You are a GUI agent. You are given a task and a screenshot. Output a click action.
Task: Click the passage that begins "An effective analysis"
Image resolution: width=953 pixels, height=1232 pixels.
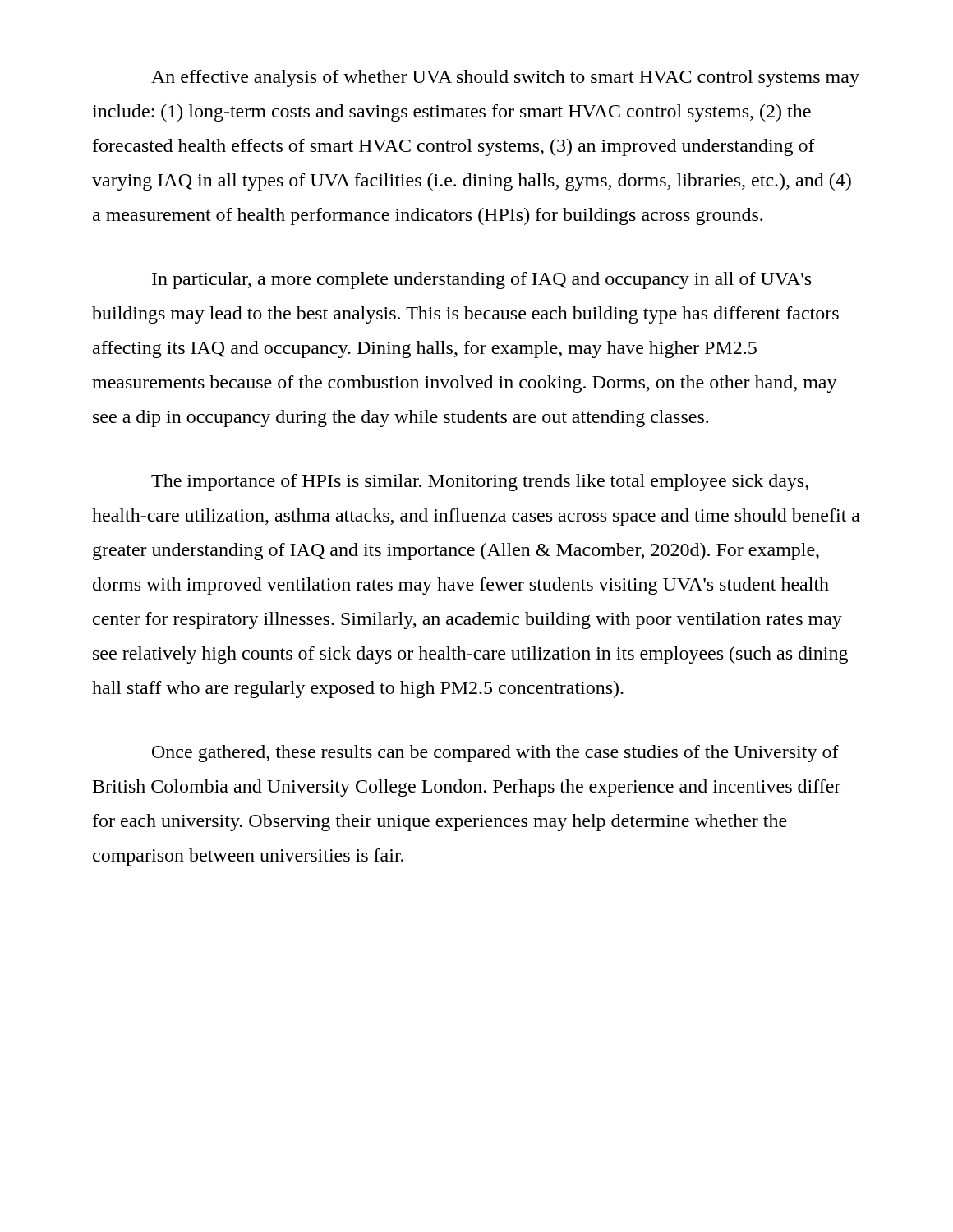(x=476, y=145)
